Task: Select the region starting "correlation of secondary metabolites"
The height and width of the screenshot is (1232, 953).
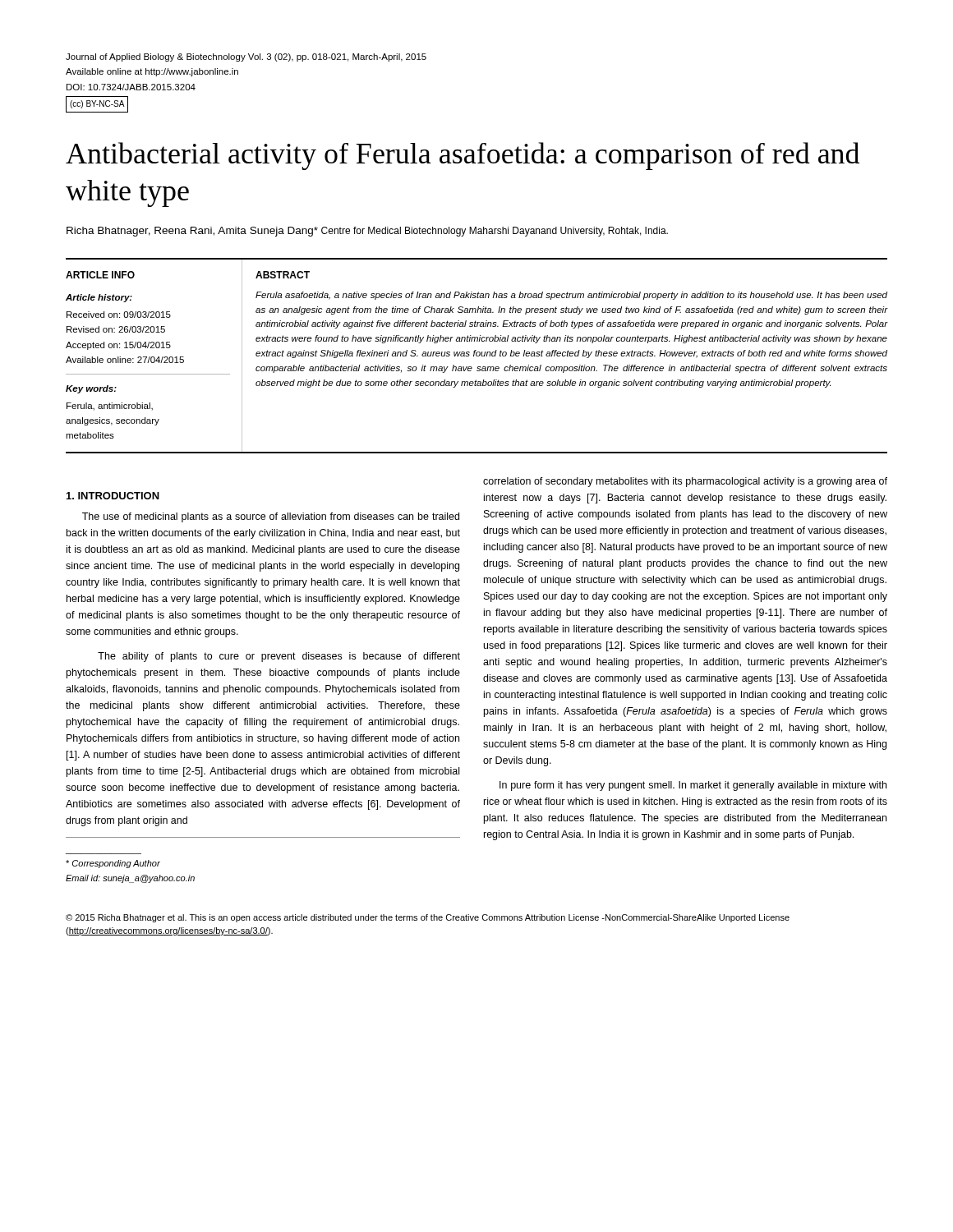Action: pyautogui.click(x=685, y=621)
